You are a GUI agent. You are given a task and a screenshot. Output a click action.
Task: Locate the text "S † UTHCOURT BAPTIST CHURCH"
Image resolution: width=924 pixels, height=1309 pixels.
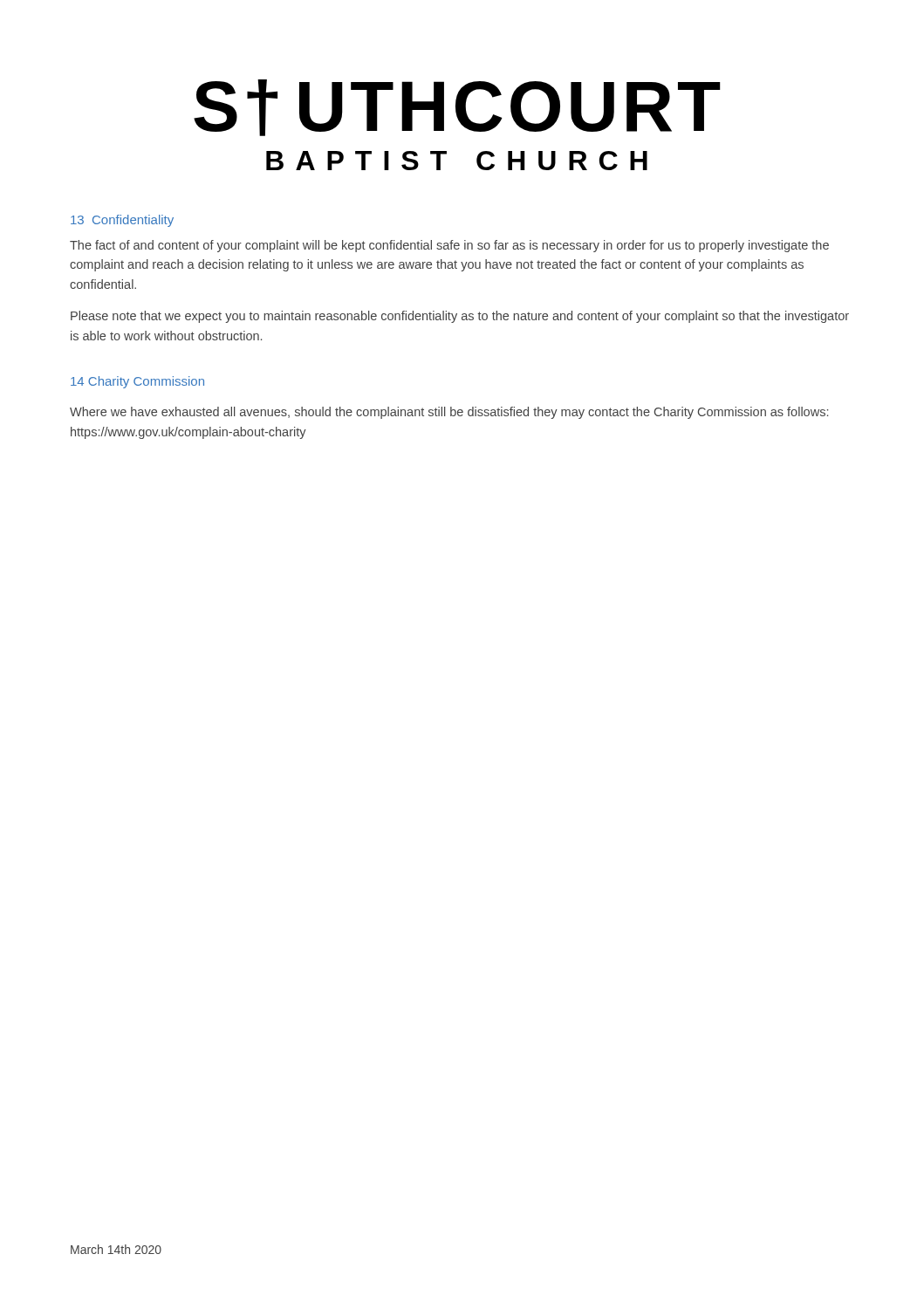click(462, 119)
